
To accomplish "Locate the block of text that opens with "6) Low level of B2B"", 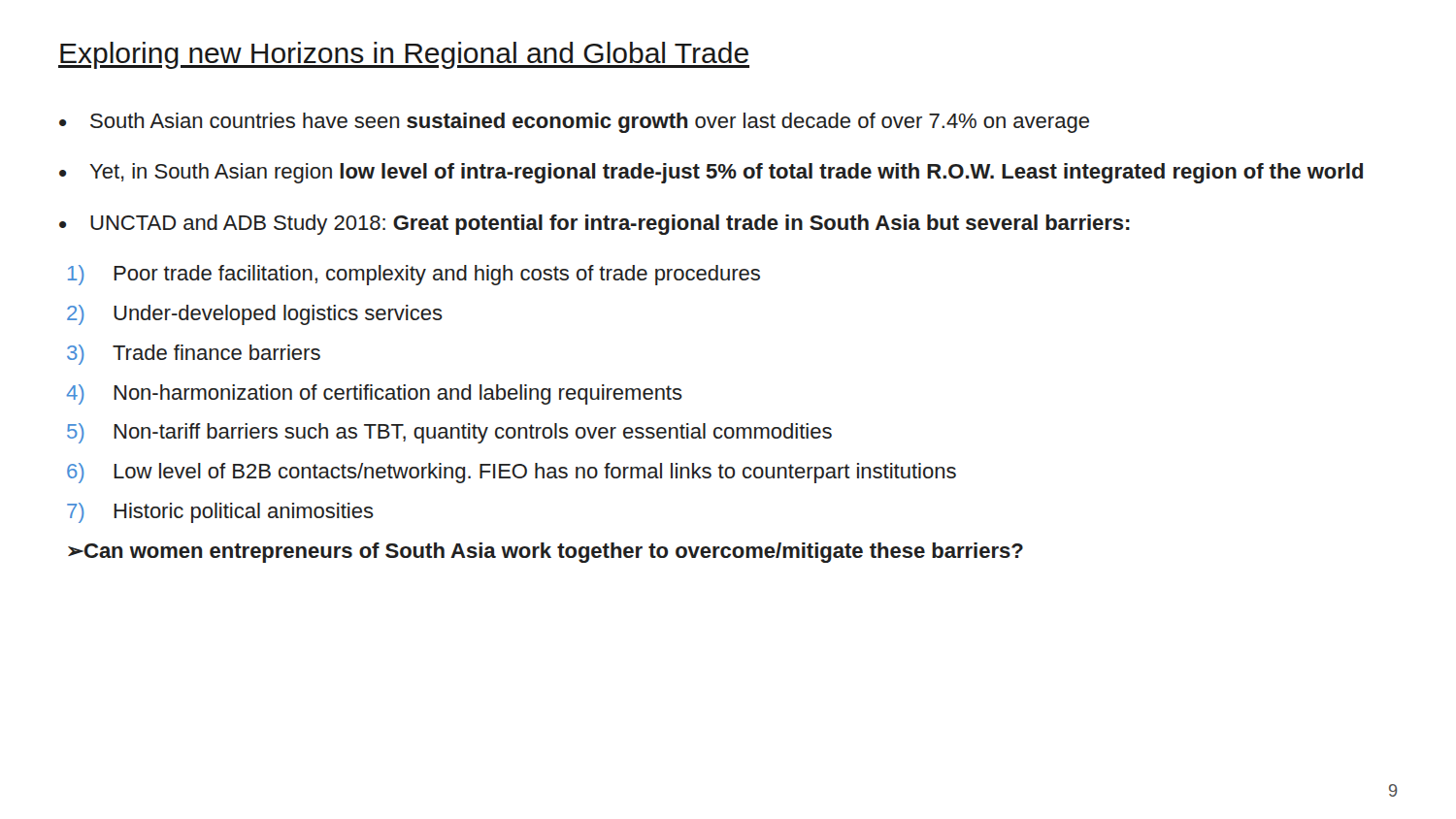I will (718, 472).
